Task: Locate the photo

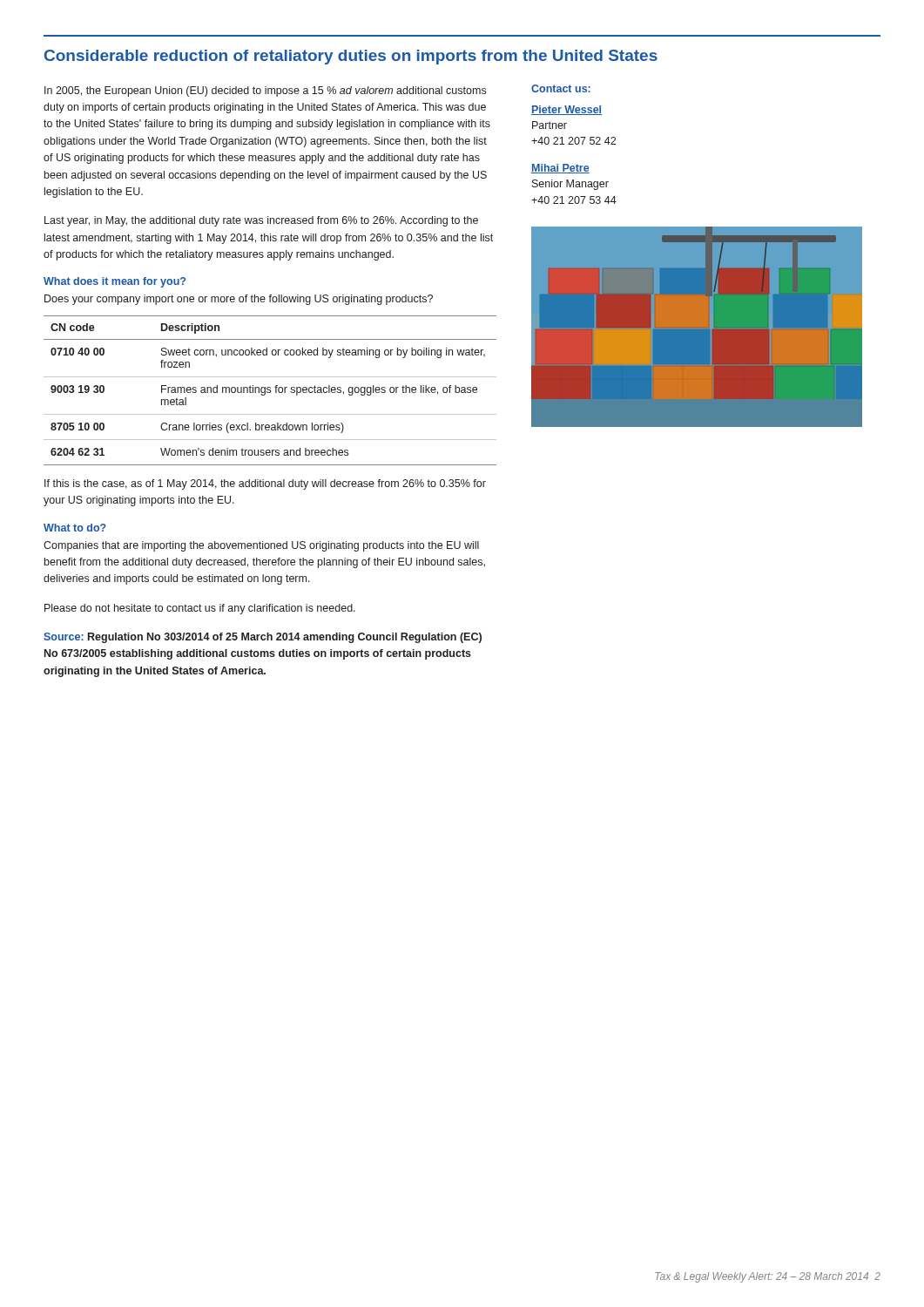Action: pos(697,326)
